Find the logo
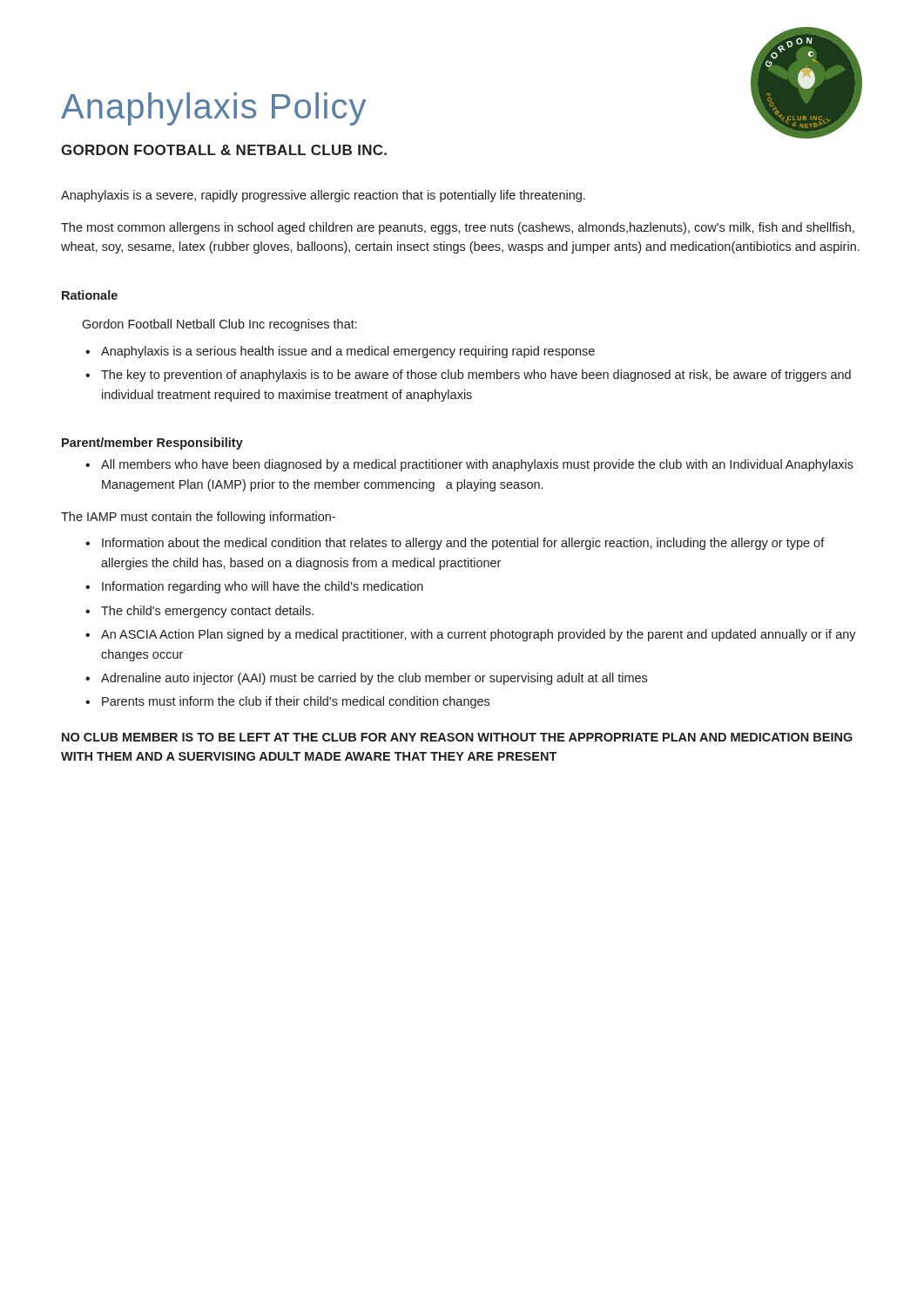The width and height of the screenshot is (924, 1307). 806,83
